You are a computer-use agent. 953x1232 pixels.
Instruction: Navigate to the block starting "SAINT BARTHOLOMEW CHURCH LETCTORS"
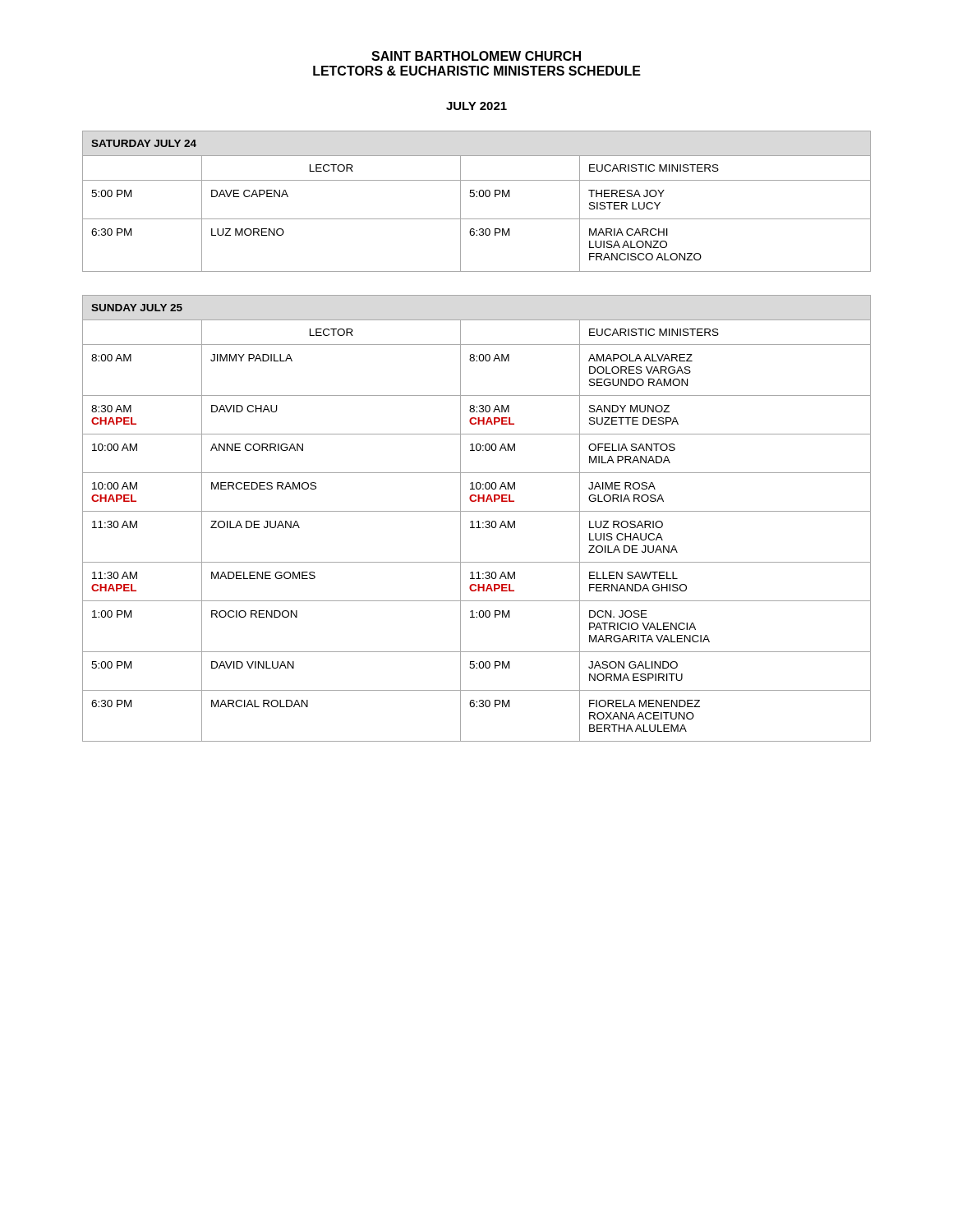(476, 64)
